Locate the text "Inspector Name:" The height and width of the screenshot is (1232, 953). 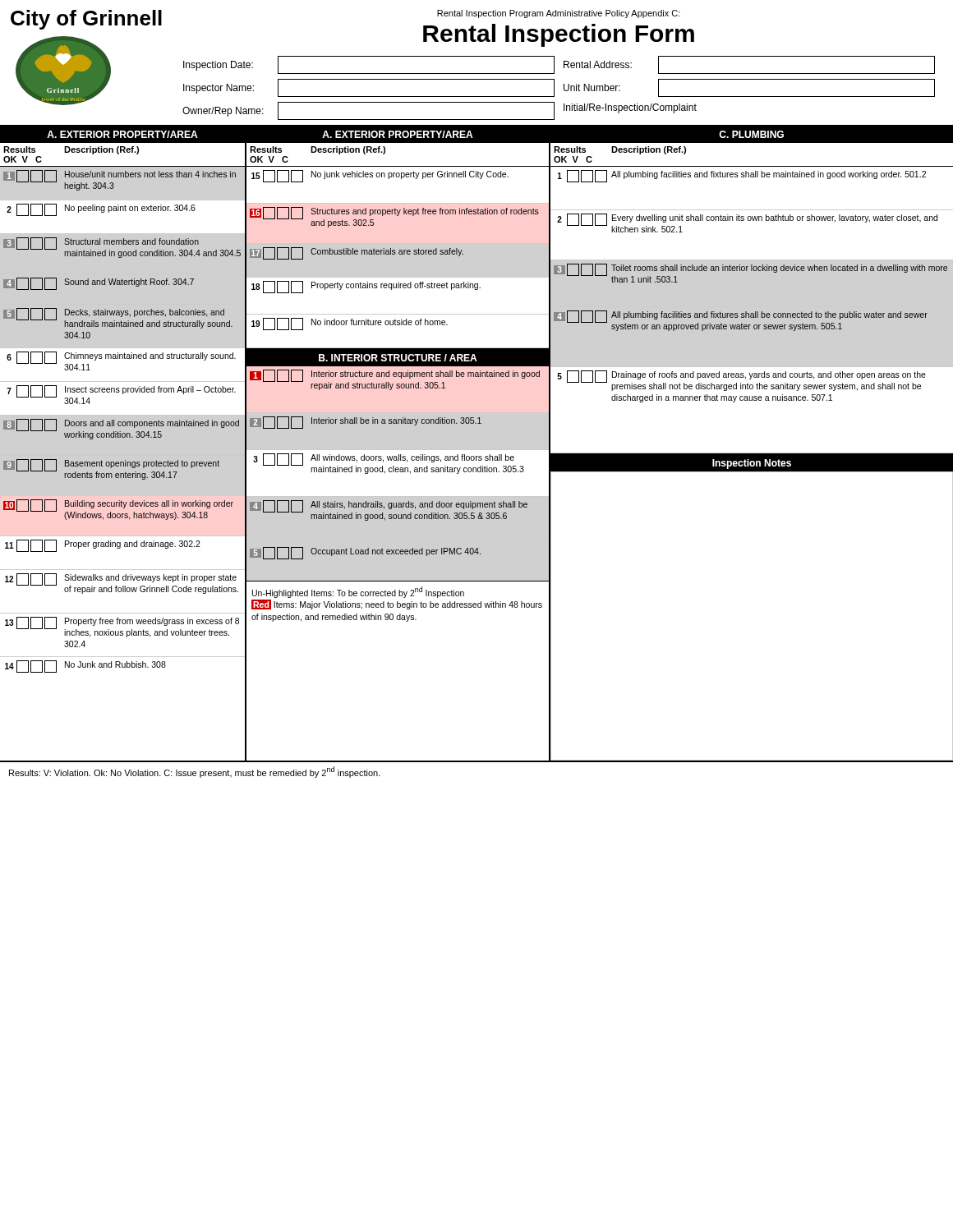[368, 88]
